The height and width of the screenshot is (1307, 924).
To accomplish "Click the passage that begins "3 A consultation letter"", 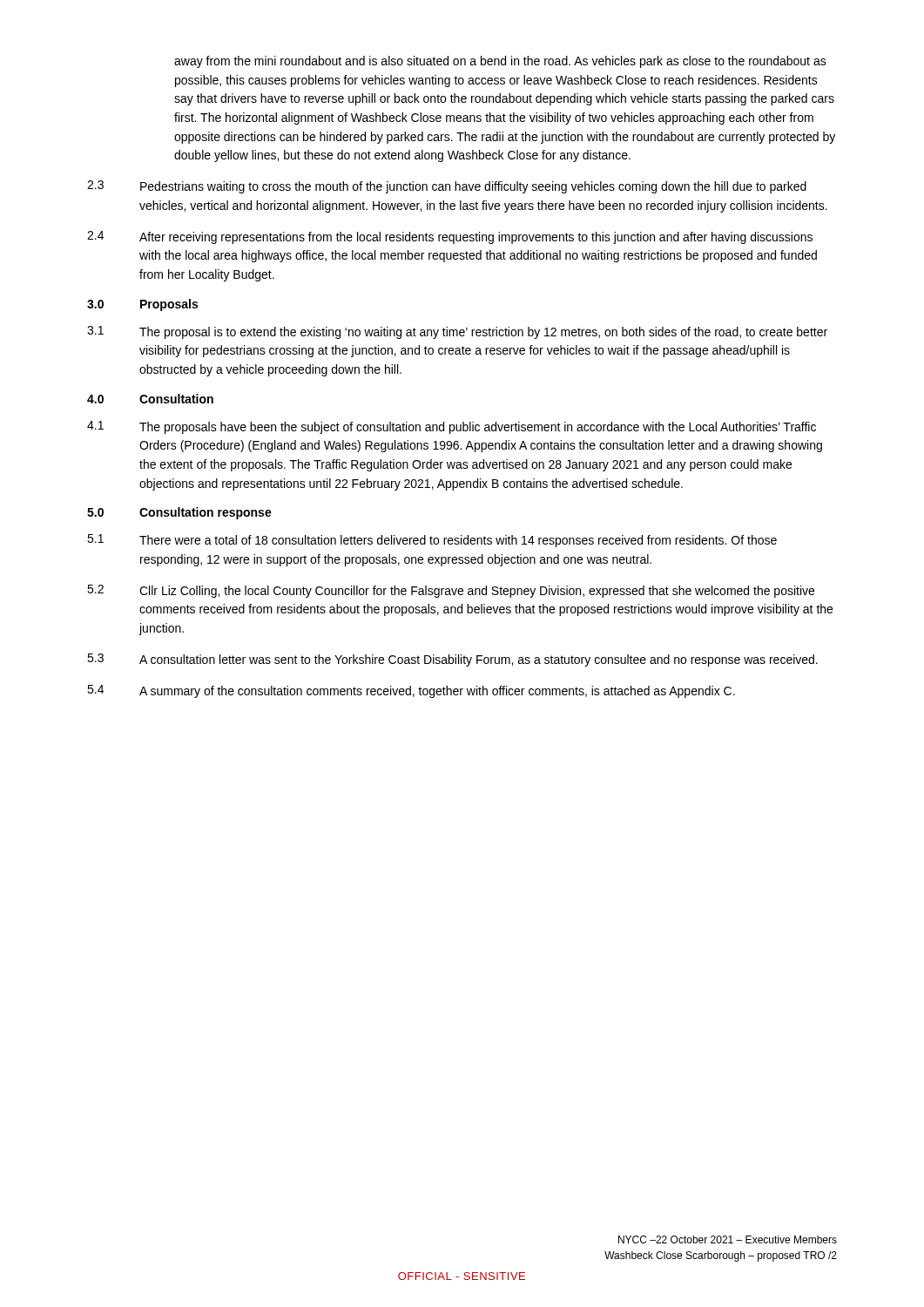I will 462,660.
